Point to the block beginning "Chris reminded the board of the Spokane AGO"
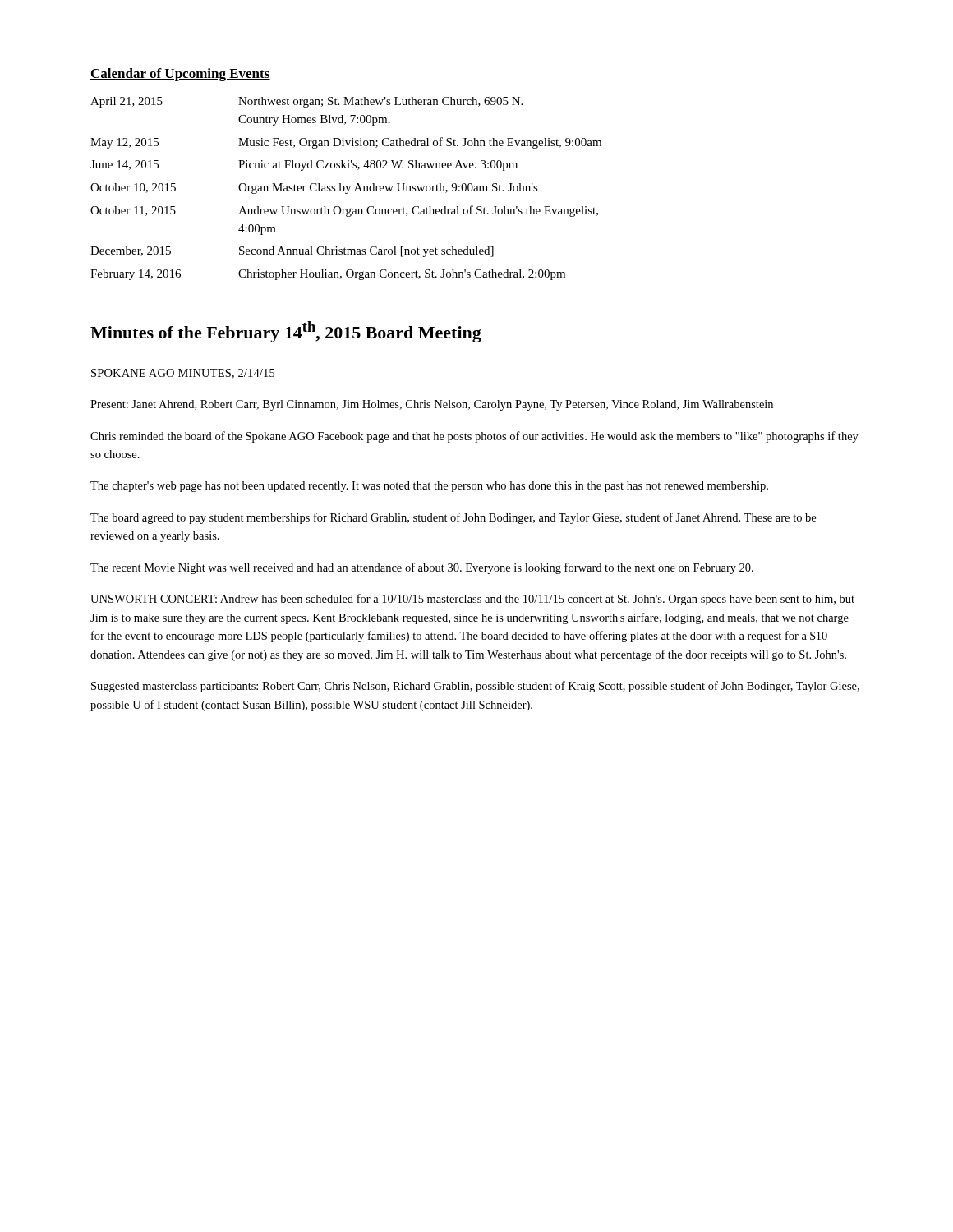 474,445
